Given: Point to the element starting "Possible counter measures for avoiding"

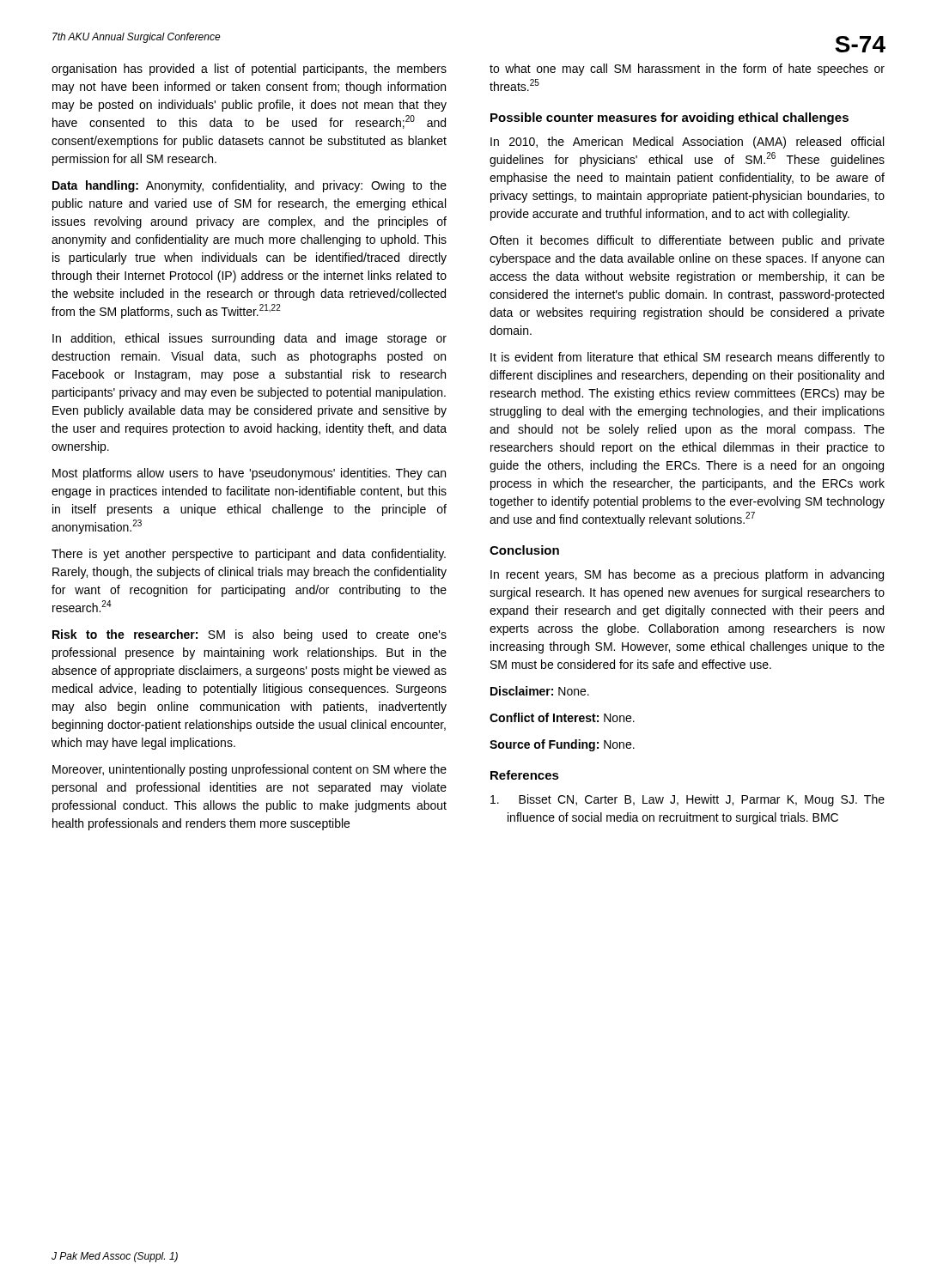Looking at the screenshot, I should (687, 117).
